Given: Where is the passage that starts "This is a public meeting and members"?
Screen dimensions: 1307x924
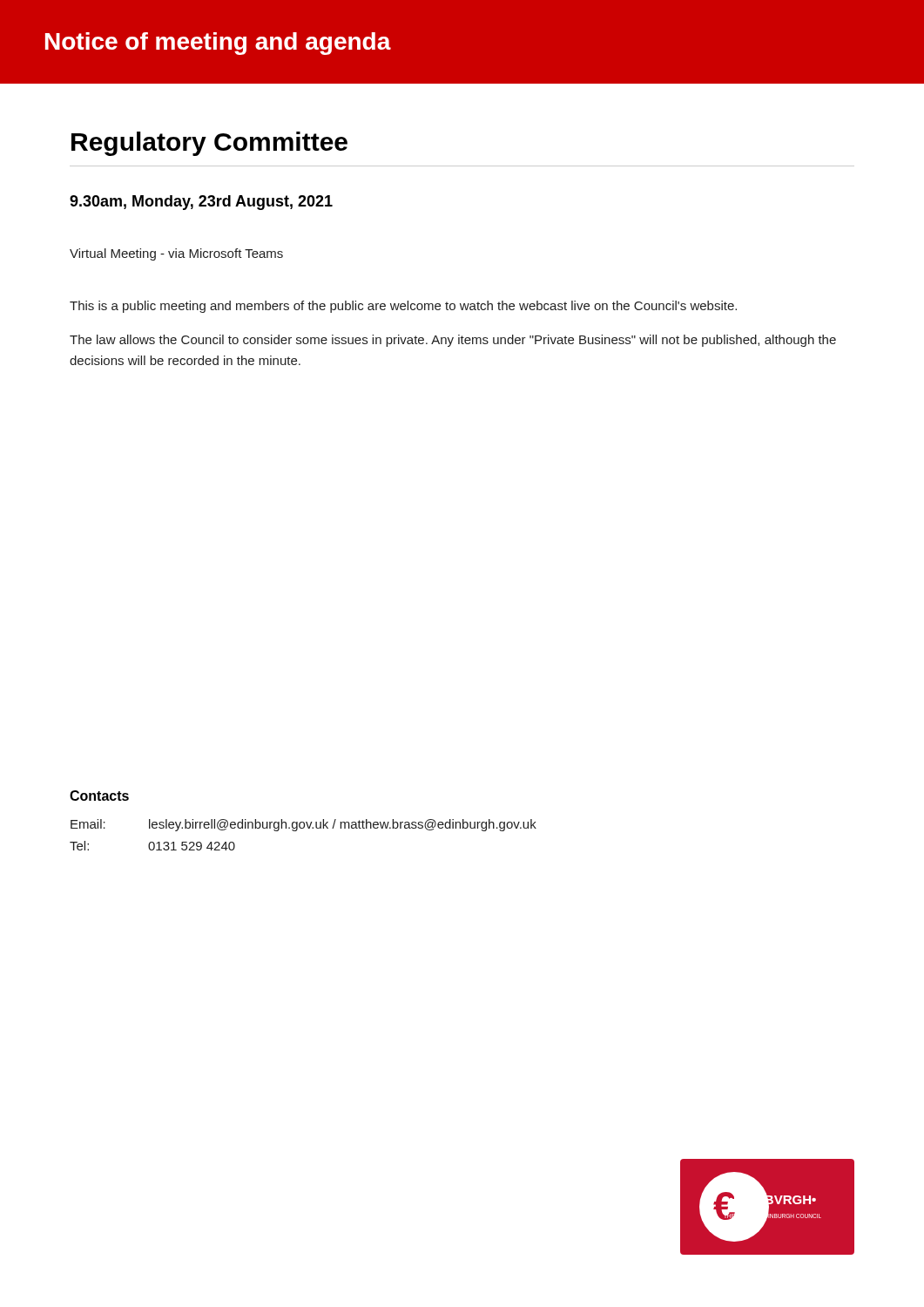Looking at the screenshot, I should tap(404, 305).
